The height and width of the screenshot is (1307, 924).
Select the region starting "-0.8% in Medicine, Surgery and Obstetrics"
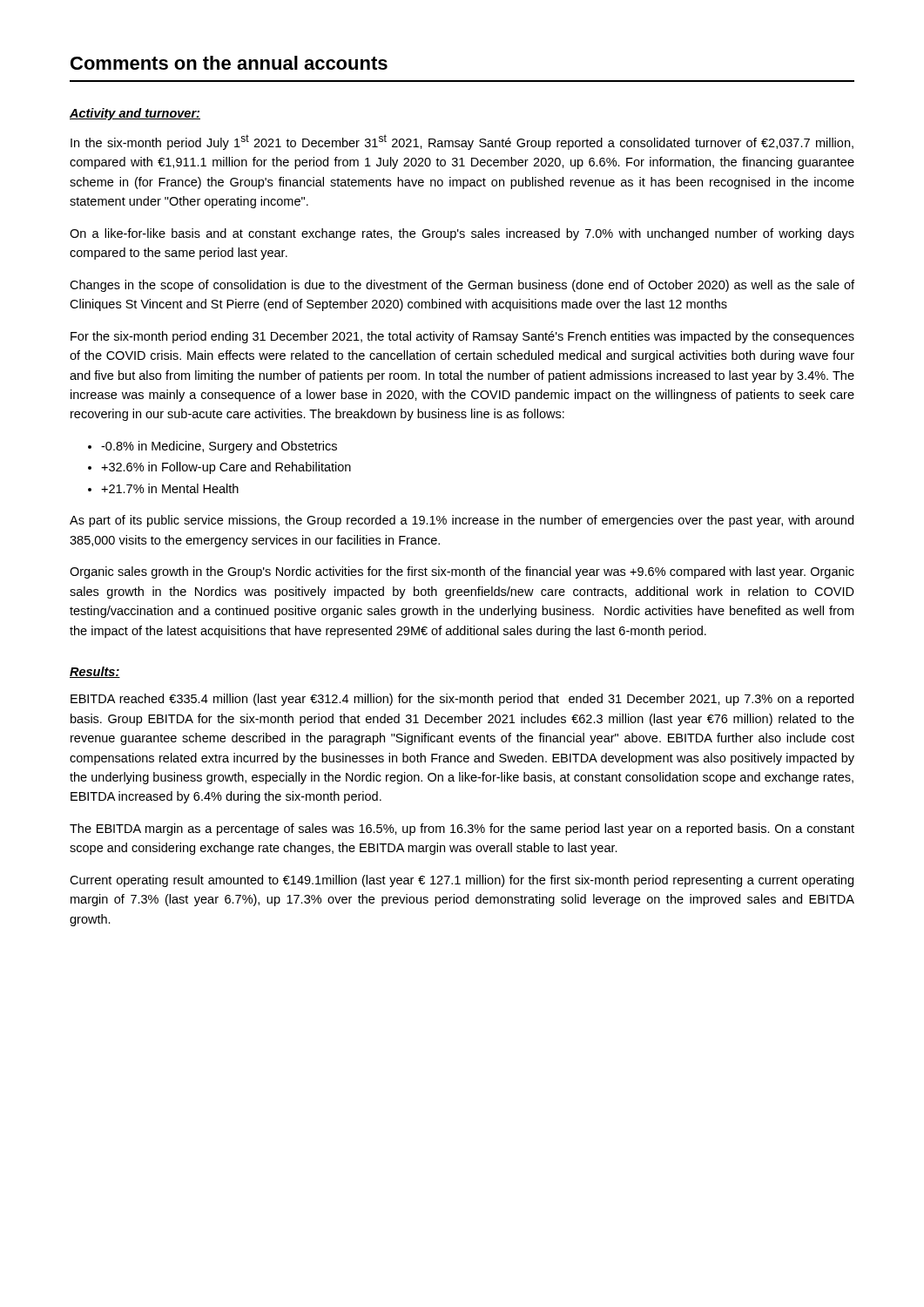tap(219, 446)
